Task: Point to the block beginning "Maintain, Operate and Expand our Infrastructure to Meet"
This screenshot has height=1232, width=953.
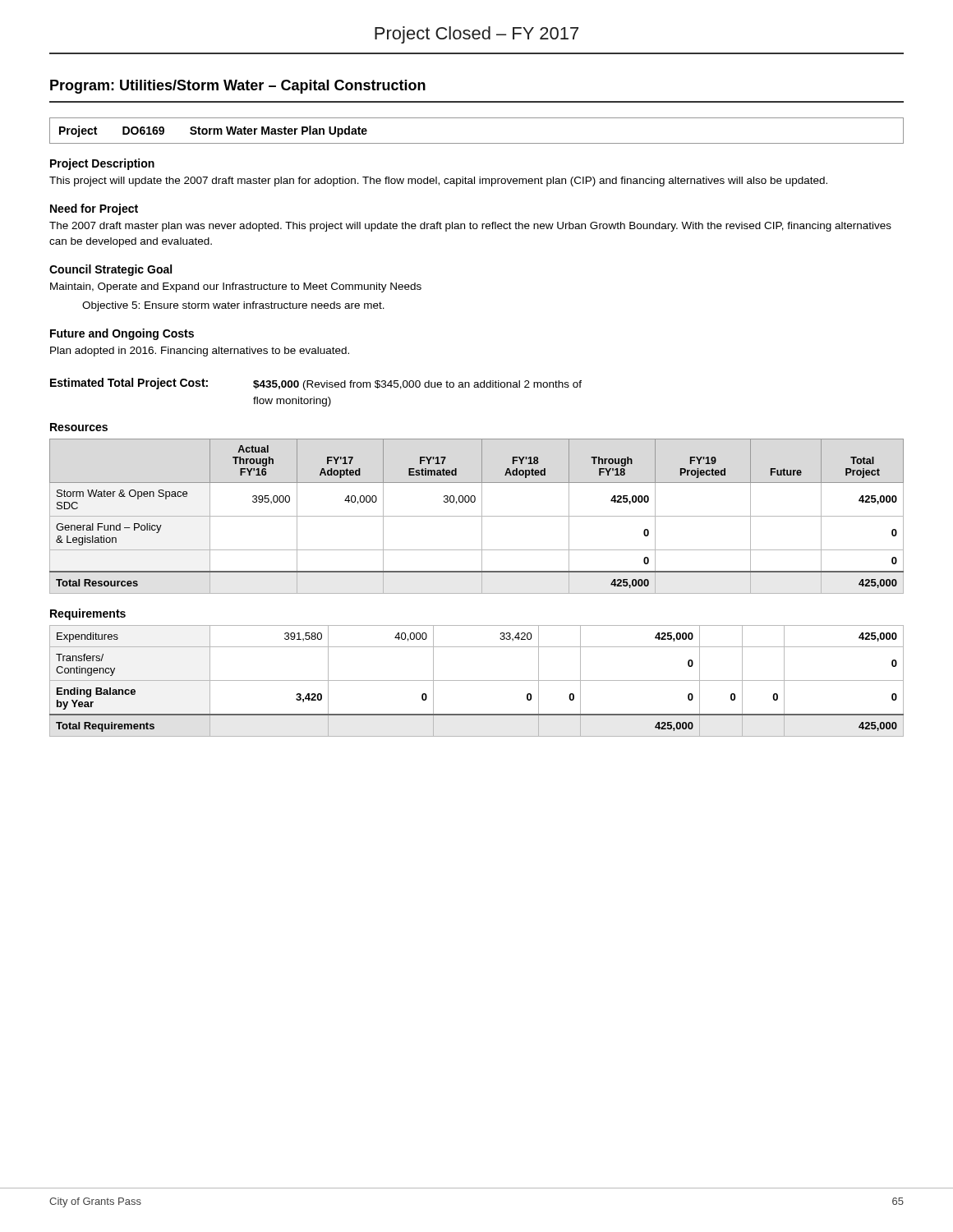Action: (235, 286)
